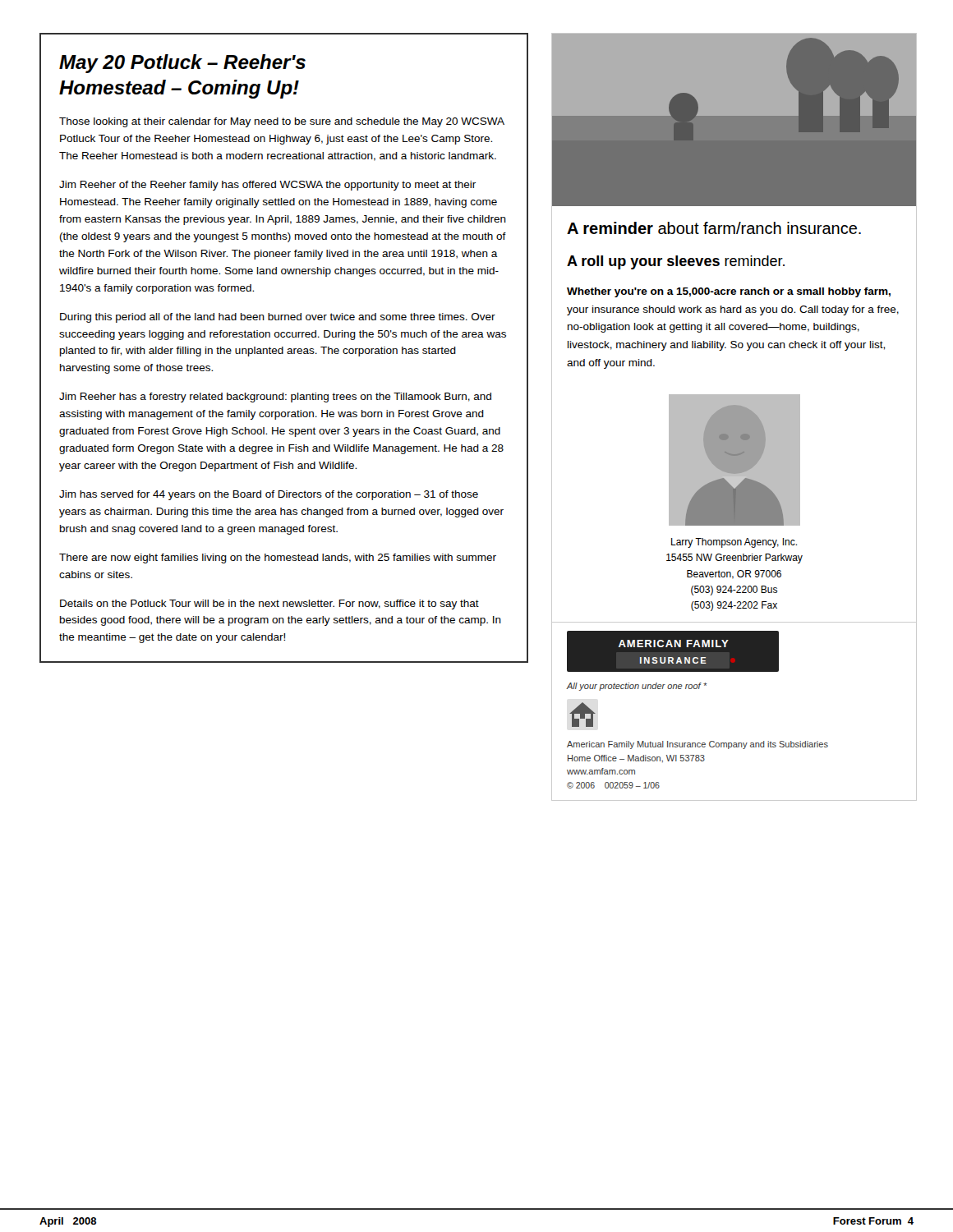Locate the block of text that opens with "During this period all of the land had"
This screenshot has height=1232, width=953.
click(283, 342)
